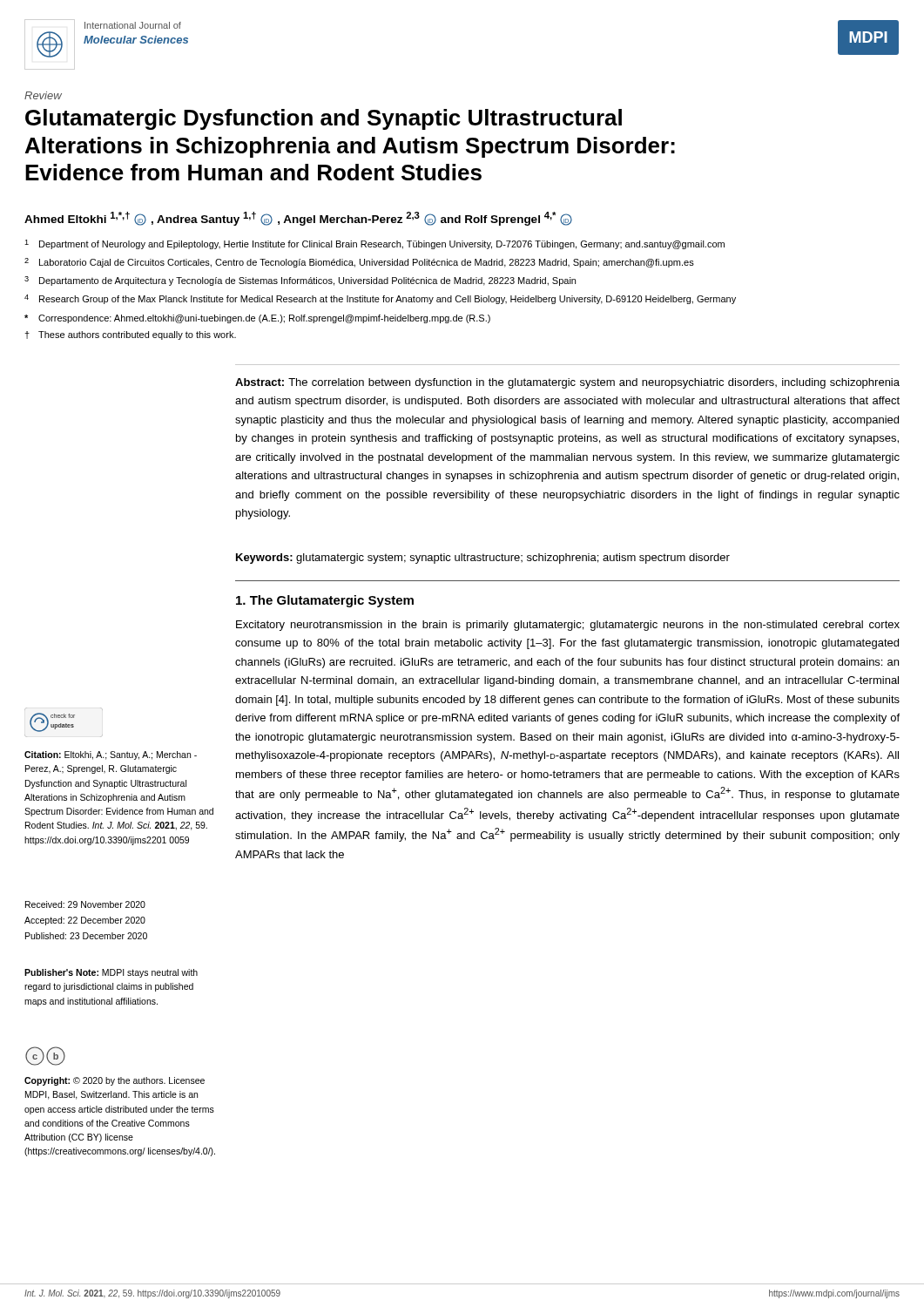
Task: Find the element starting "3 Departamento de Arquitectura y Tecnología de"
Action: click(x=300, y=282)
